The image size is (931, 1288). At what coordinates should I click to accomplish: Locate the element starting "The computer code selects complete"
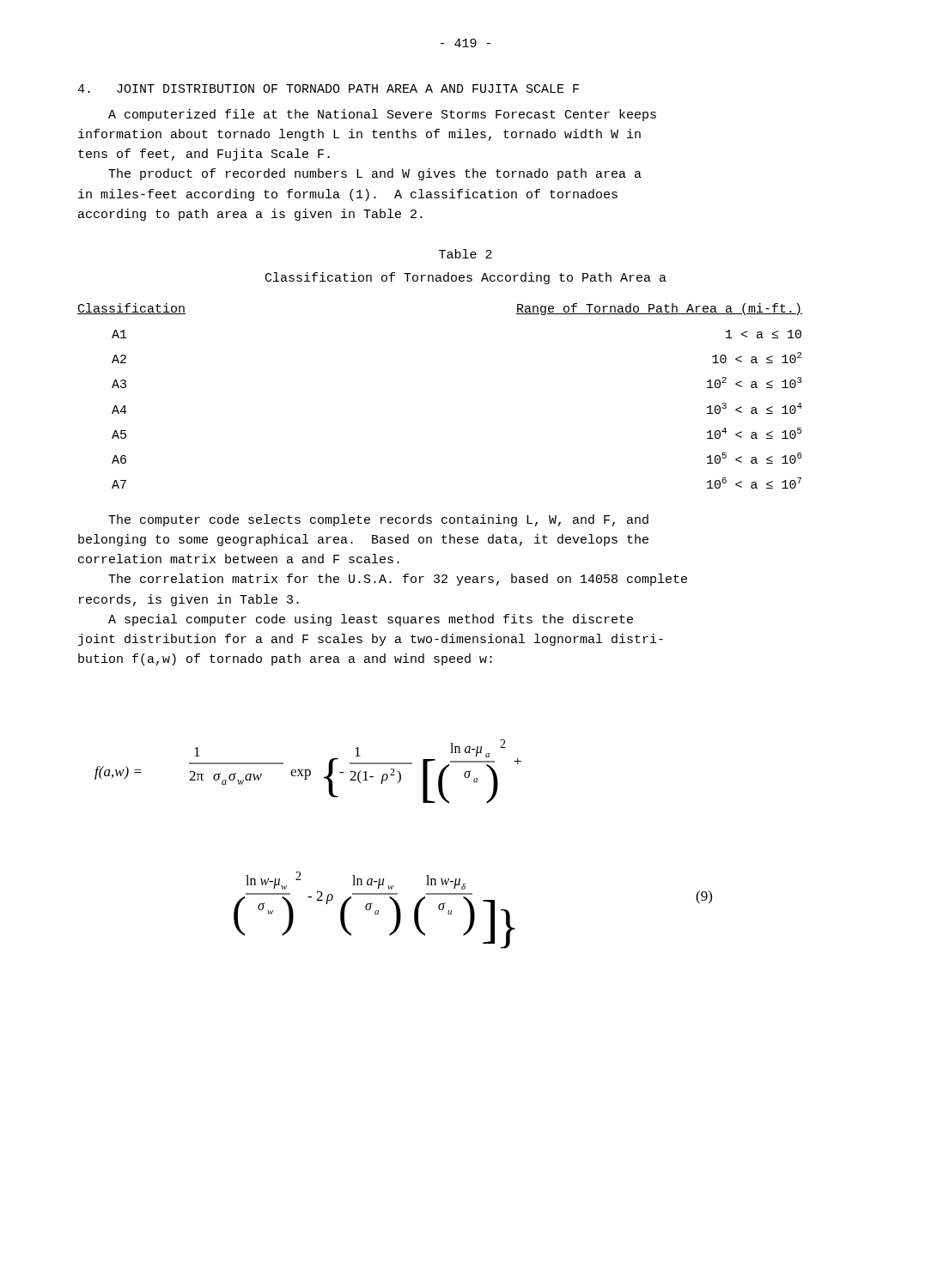[363, 540]
